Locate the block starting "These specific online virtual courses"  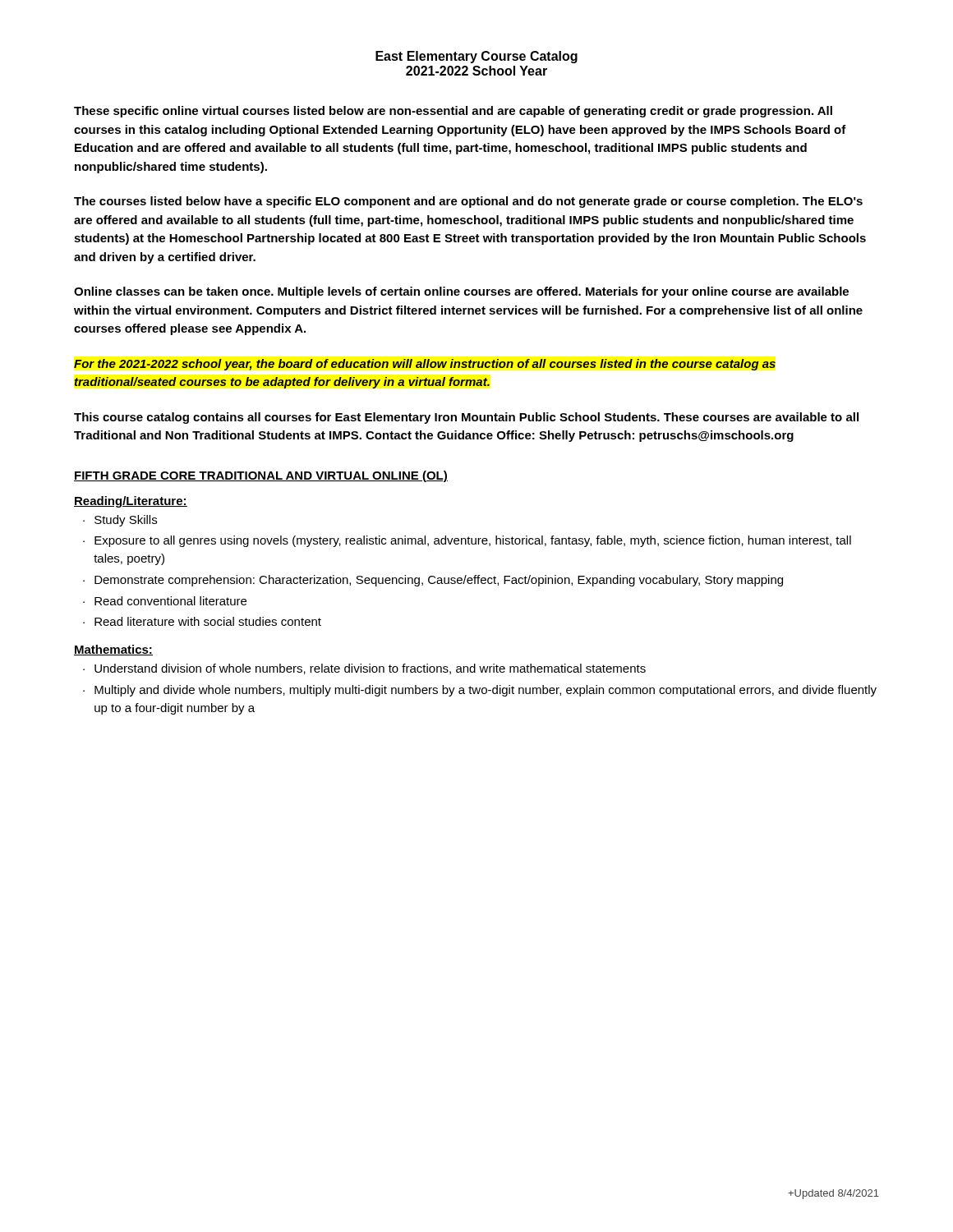pos(460,138)
